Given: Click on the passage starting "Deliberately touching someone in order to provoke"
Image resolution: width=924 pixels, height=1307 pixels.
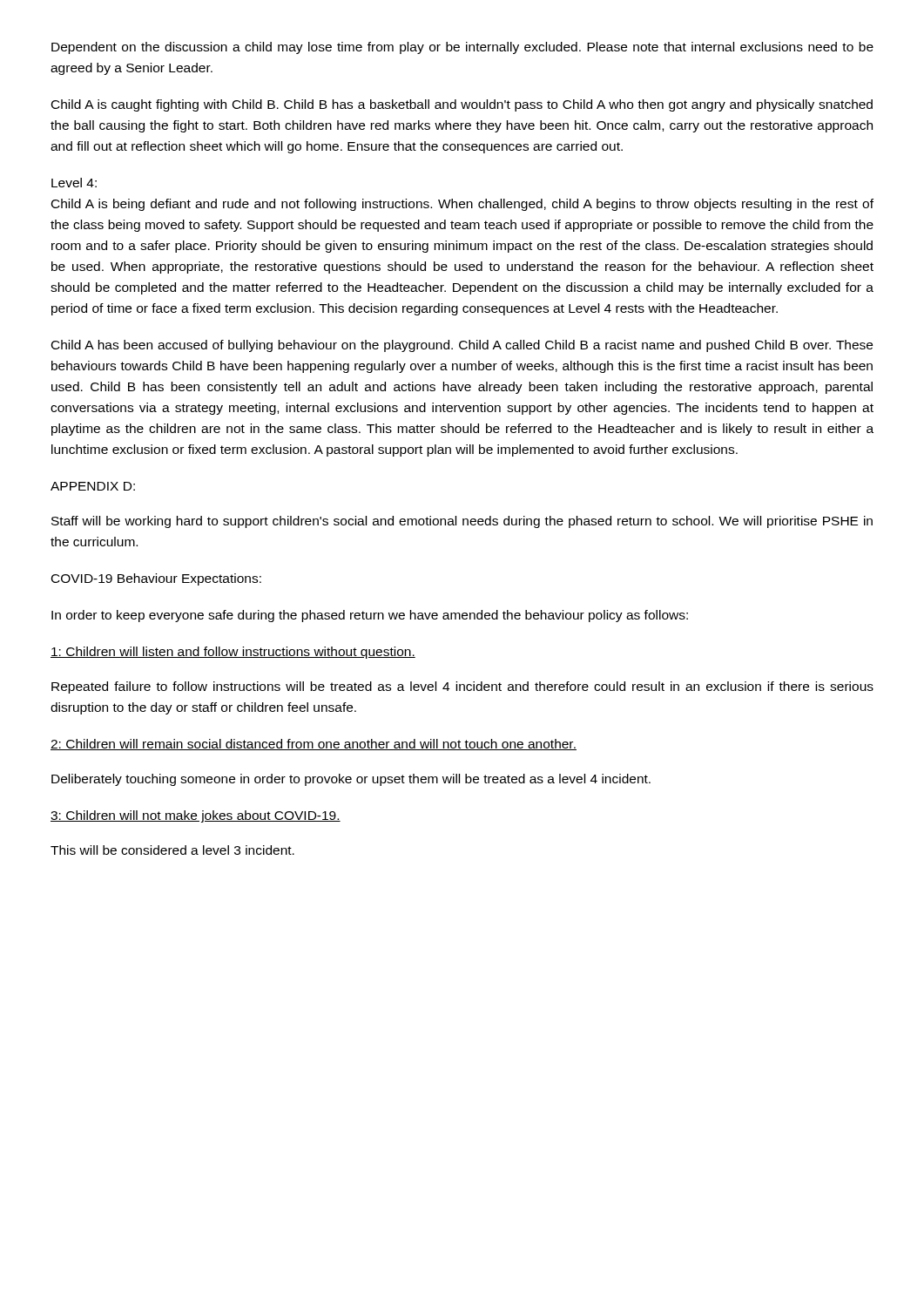Looking at the screenshot, I should [351, 779].
